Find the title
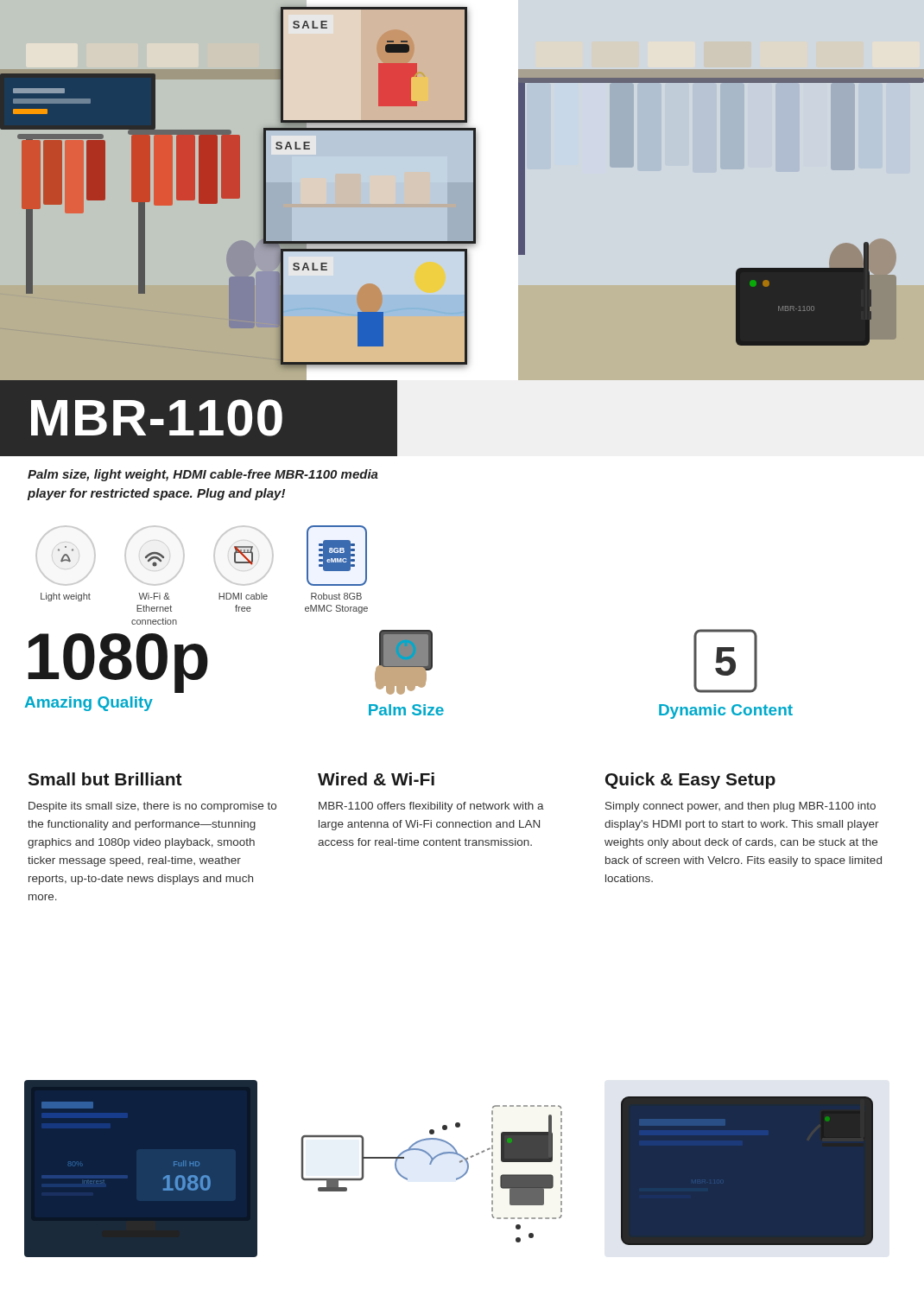Viewport: 924px width, 1296px height. [156, 418]
